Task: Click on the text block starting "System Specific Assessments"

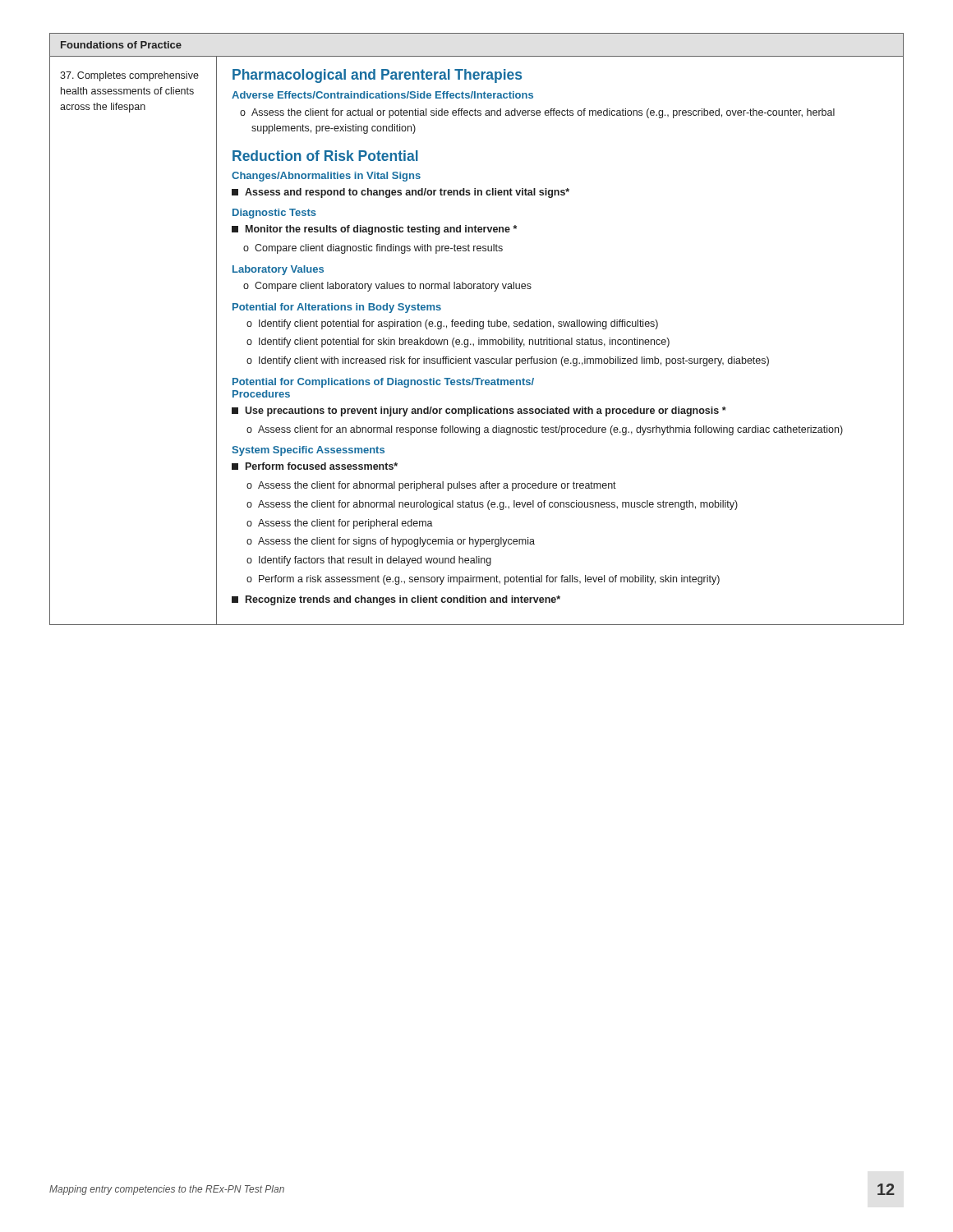Action: click(308, 450)
